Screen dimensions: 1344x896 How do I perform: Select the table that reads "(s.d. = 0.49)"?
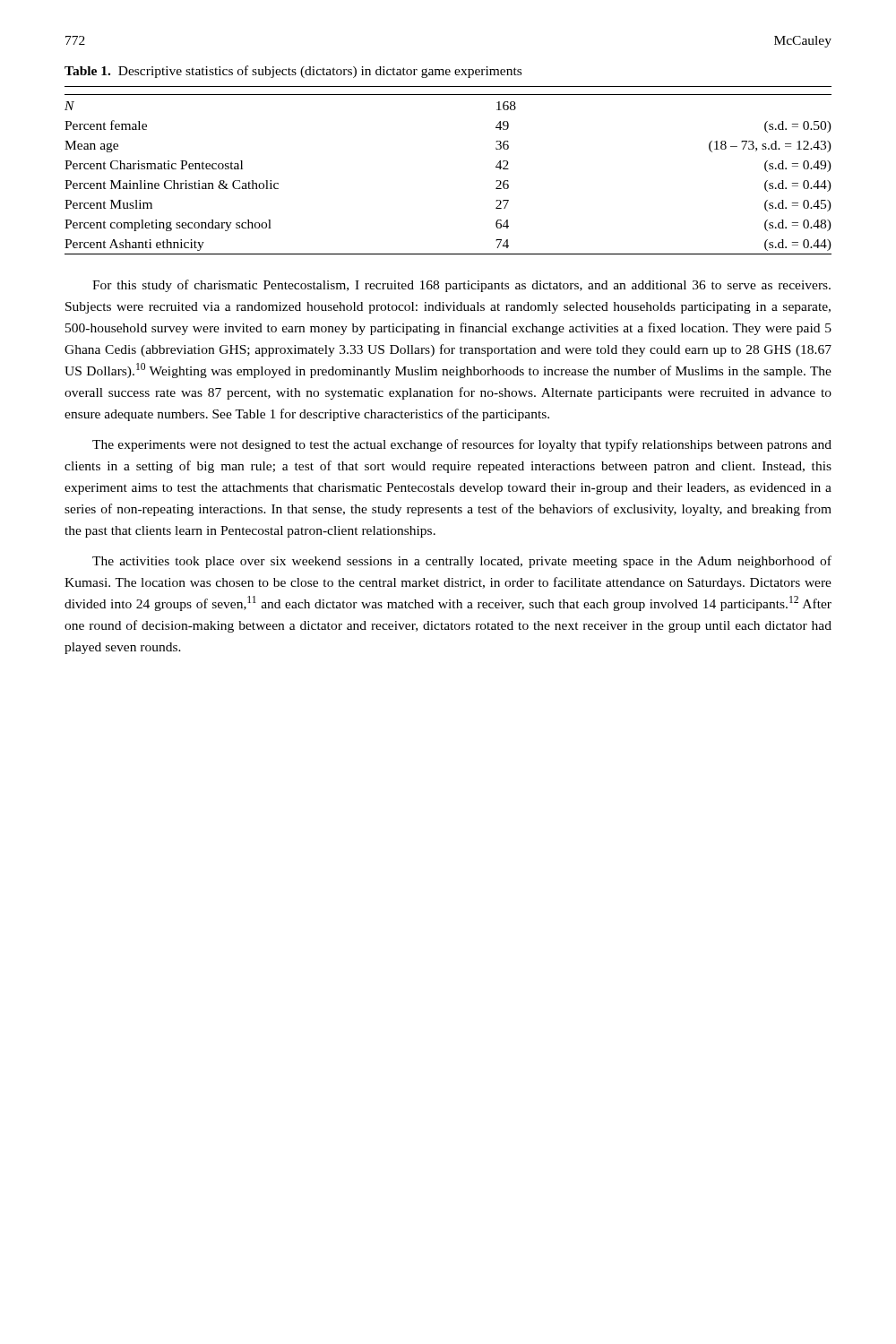coord(448,170)
